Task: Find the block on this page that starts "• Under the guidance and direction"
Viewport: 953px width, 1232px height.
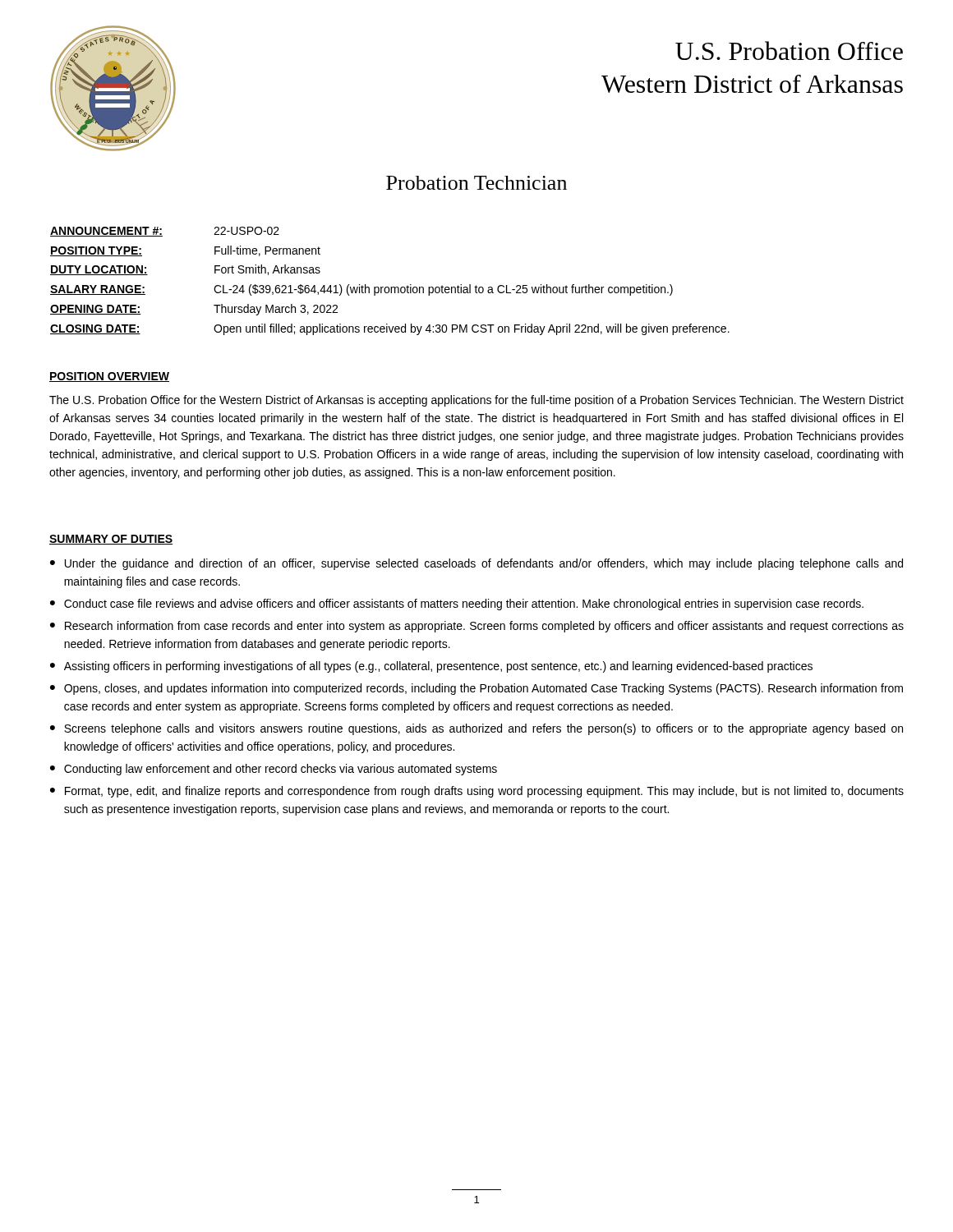Action: 476,573
